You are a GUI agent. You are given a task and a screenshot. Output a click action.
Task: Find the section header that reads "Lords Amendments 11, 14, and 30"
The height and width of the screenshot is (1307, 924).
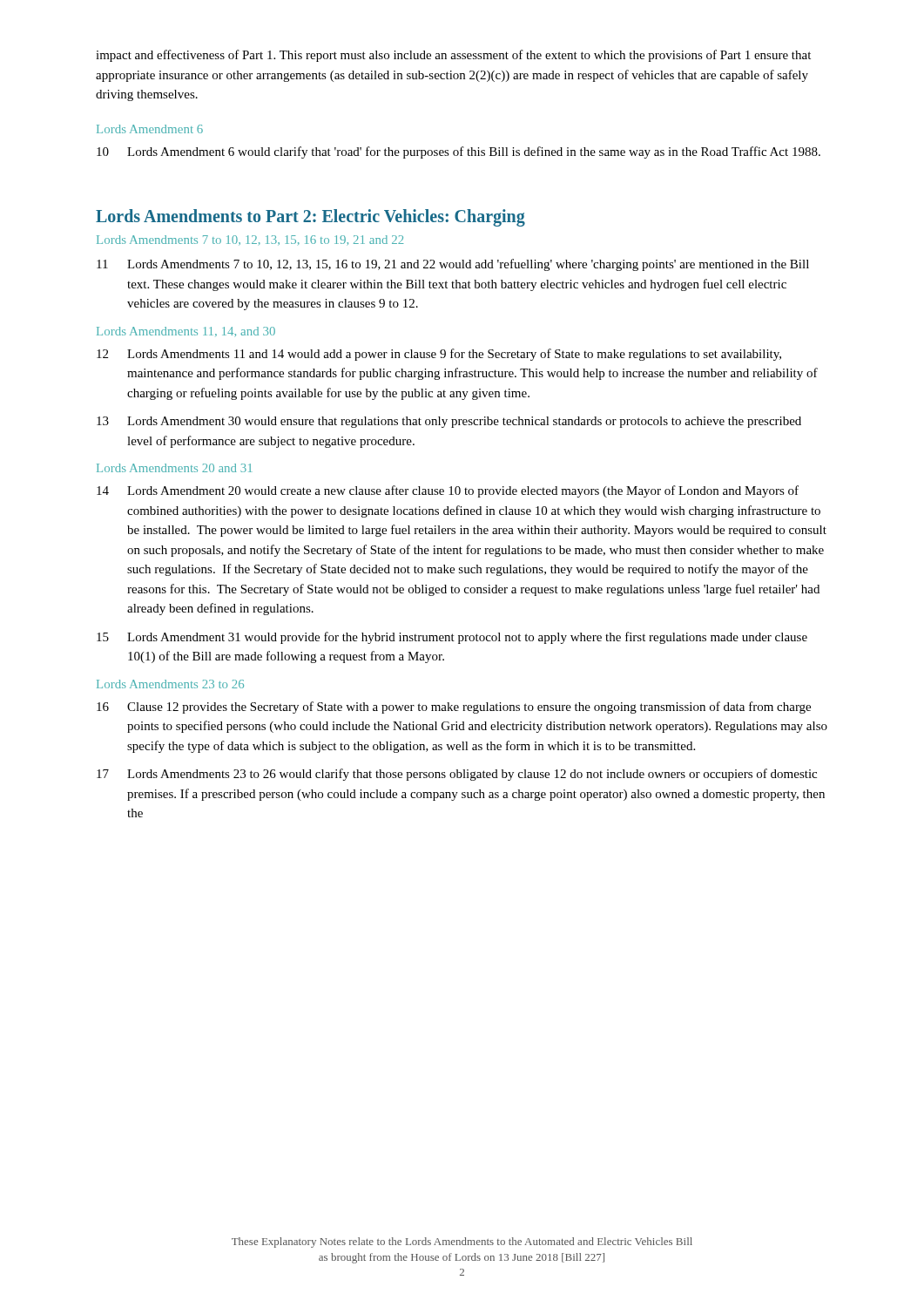pos(186,332)
